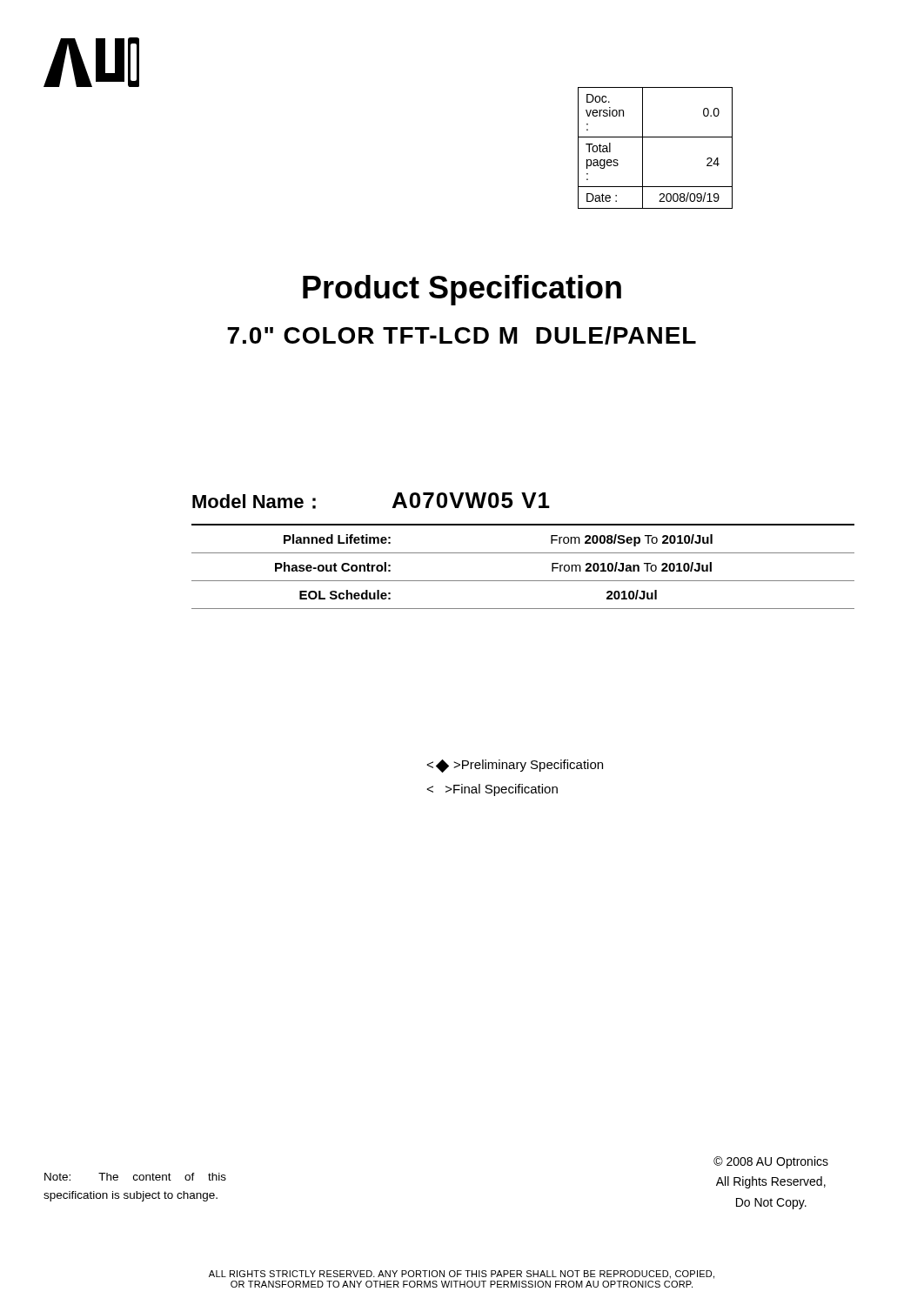The height and width of the screenshot is (1305, 924).
Task: Click on the text starting "Product Specification"
Action: tap(462, 288)
